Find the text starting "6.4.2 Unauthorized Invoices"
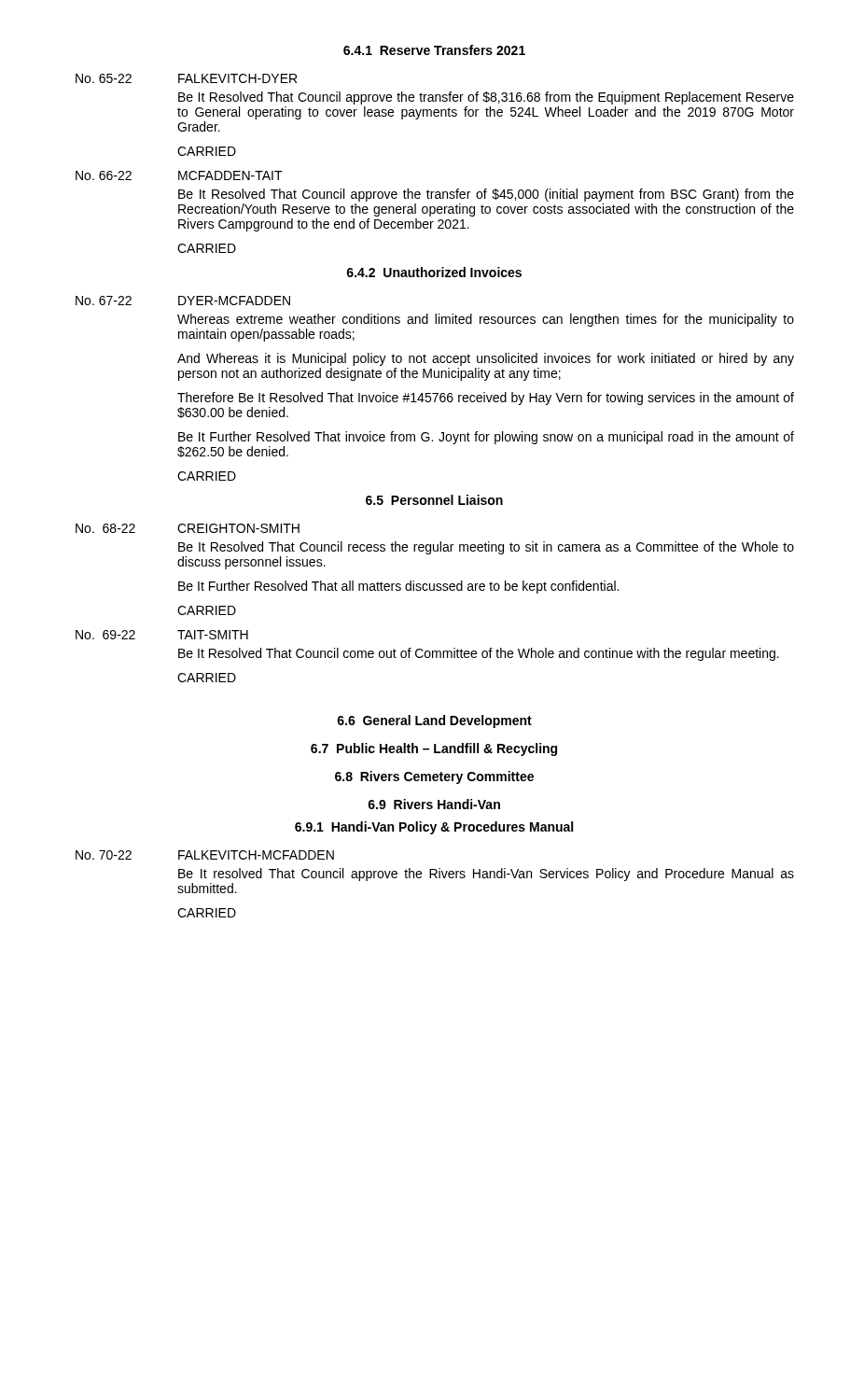 coord(434,273)
